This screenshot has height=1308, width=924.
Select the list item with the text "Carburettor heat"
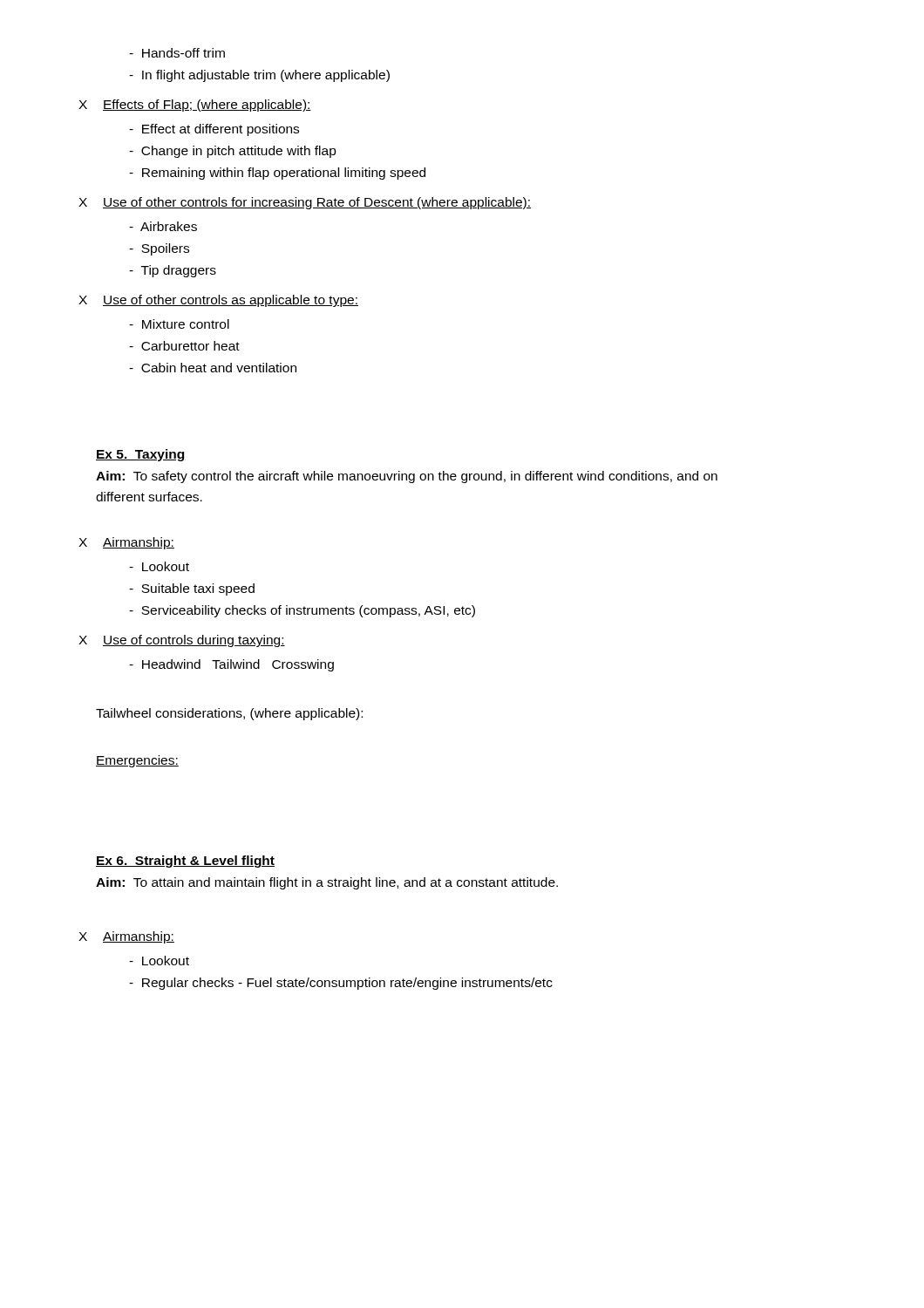[184, 346]
